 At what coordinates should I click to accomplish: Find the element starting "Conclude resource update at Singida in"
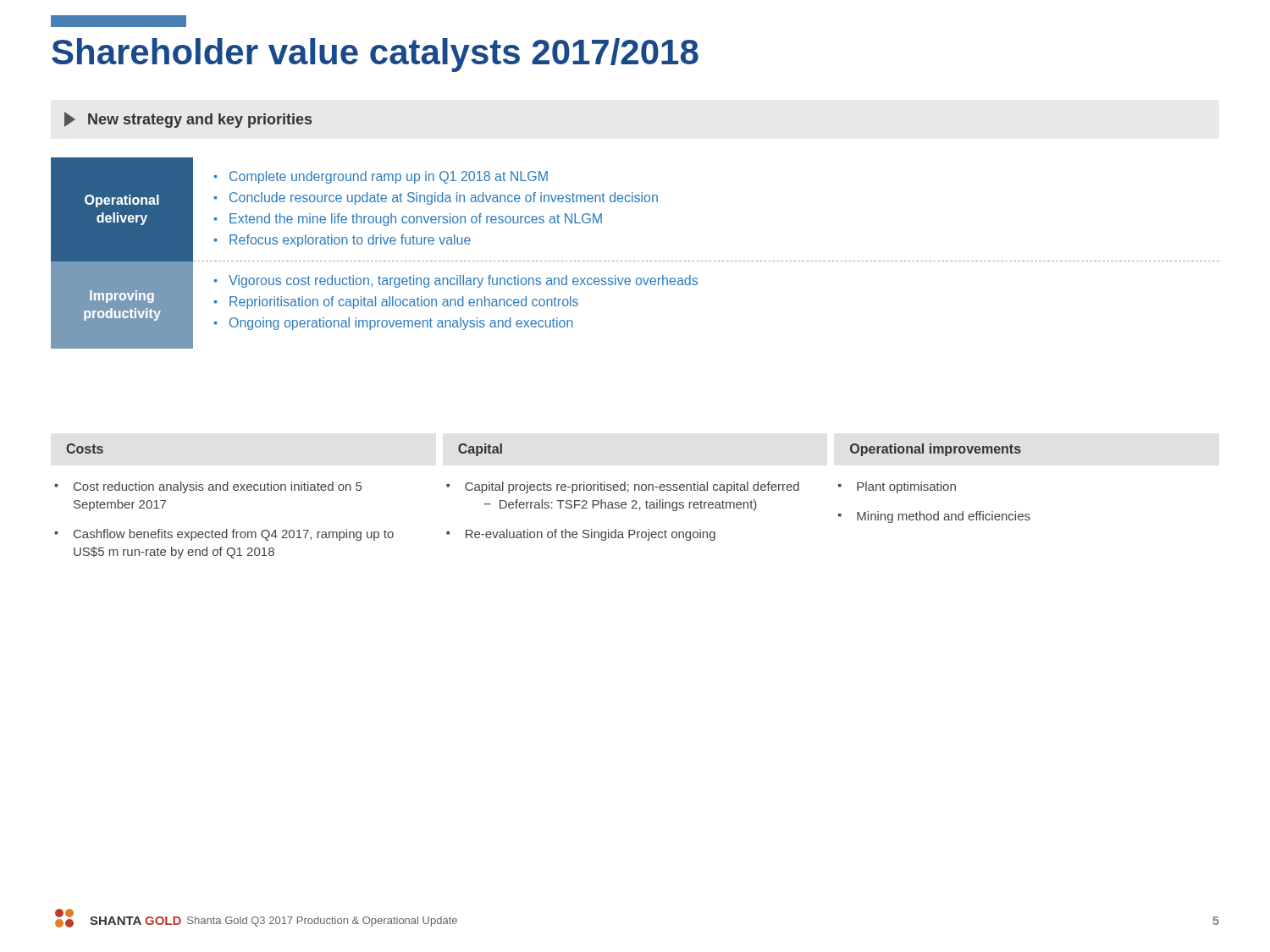[444, 198]
